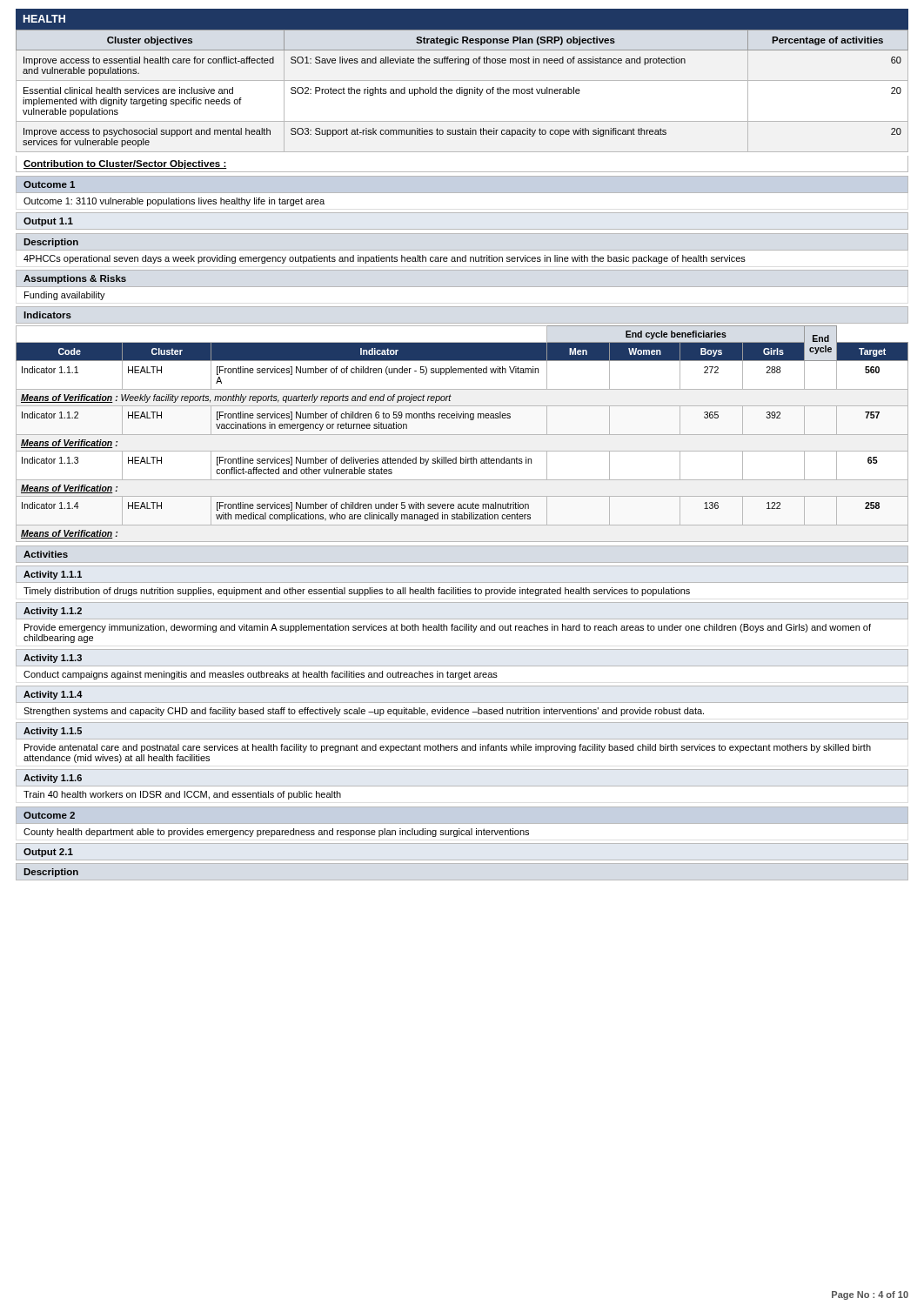The width and height of the screenshot is (924, 1305).
Task: Locate the section header with the text "Outcome 1"
Action: pyautogui.click(x=49, y=184)
